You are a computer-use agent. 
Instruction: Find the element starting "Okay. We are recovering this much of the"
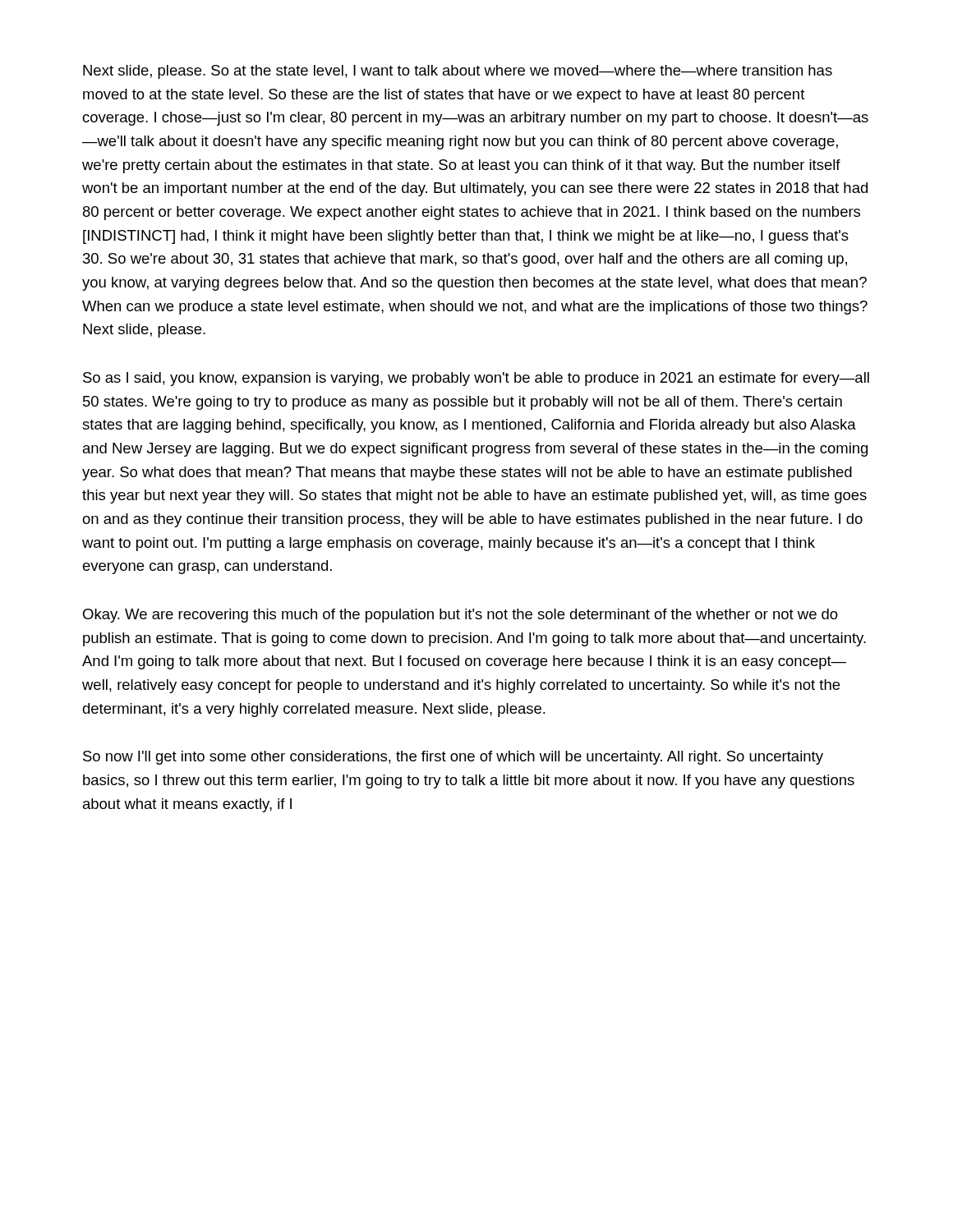[x=474, y=661]
